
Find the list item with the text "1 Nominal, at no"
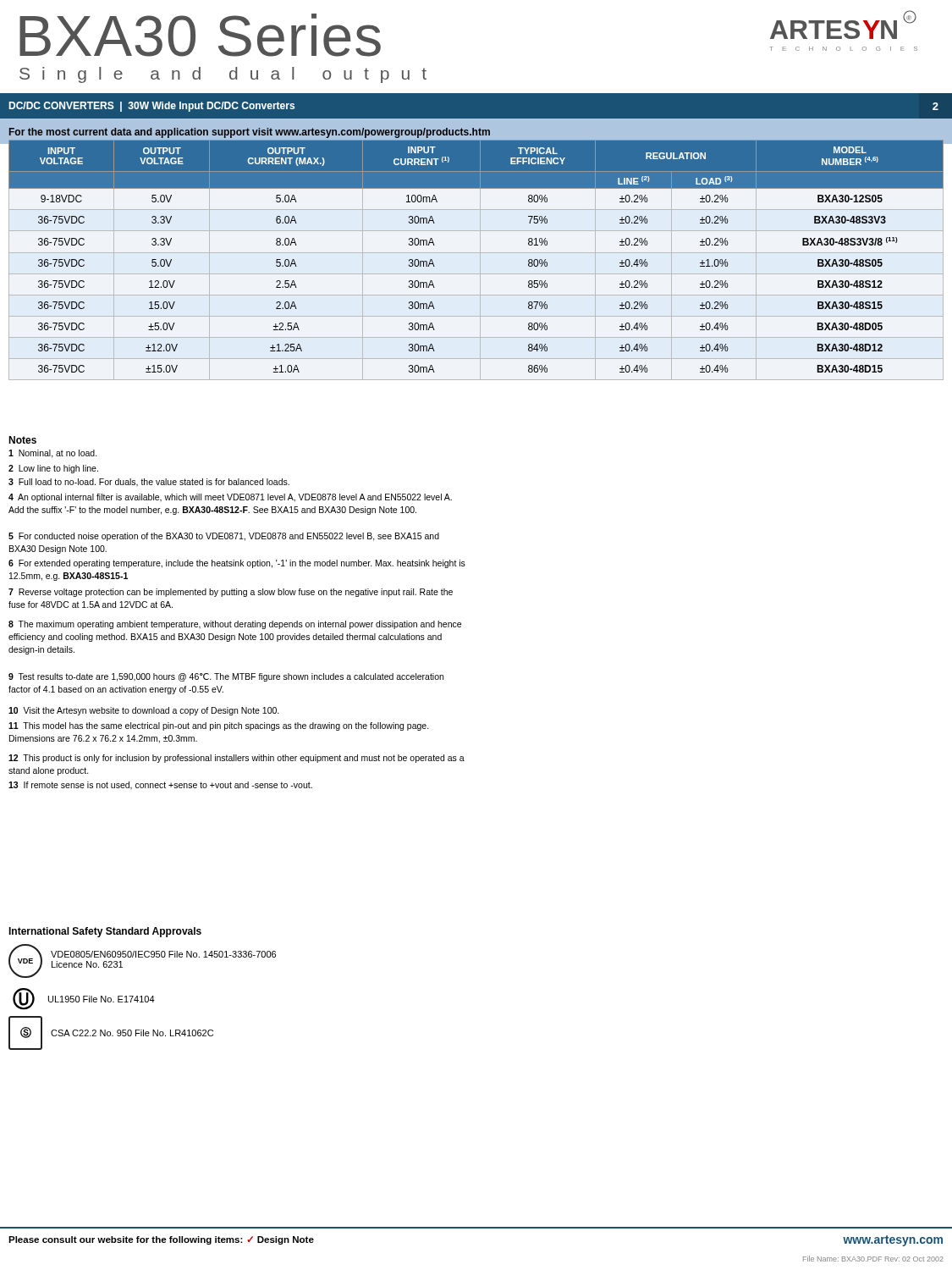pos(53,453)
